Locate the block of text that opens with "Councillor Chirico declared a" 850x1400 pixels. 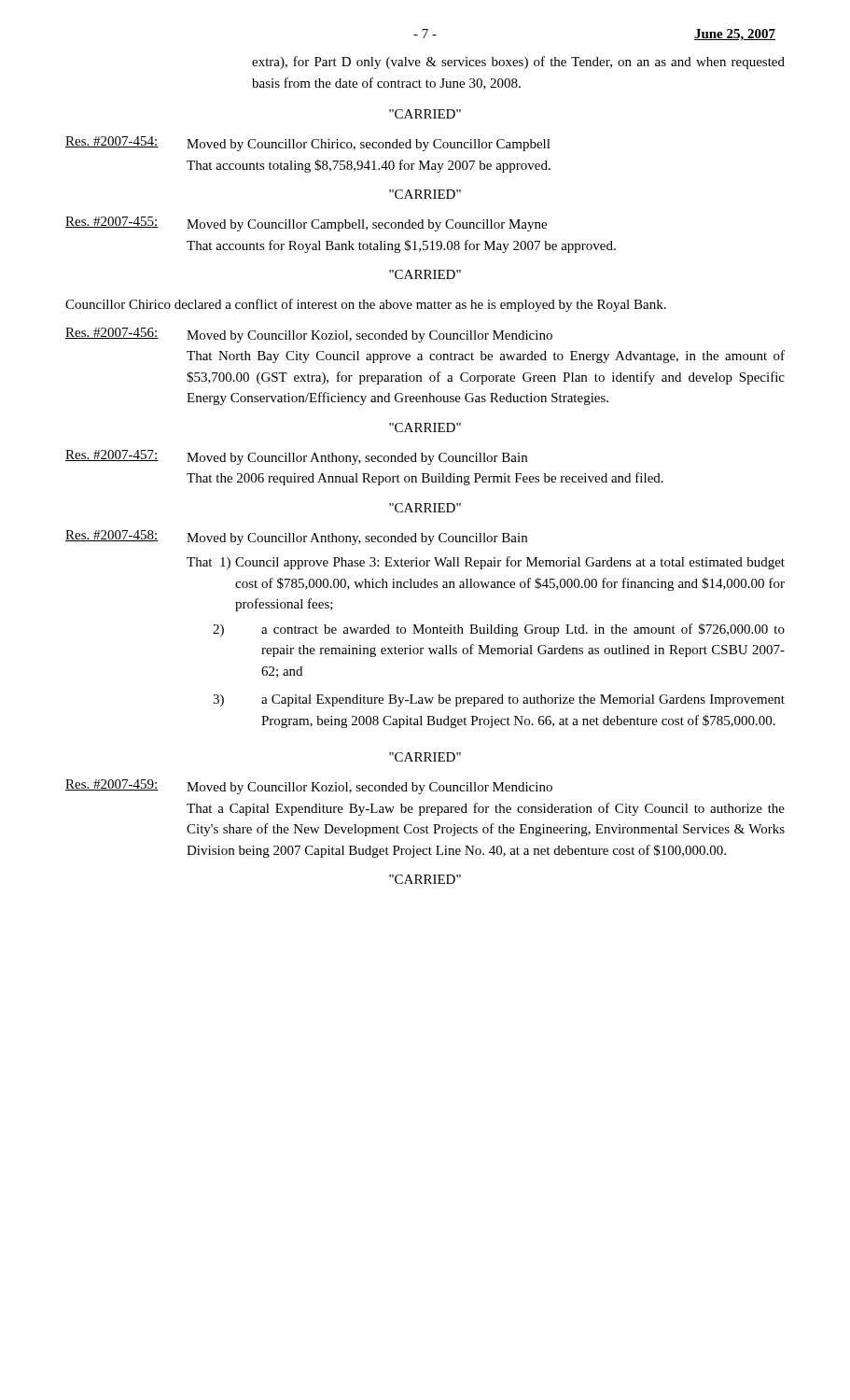tap(366, 304)
